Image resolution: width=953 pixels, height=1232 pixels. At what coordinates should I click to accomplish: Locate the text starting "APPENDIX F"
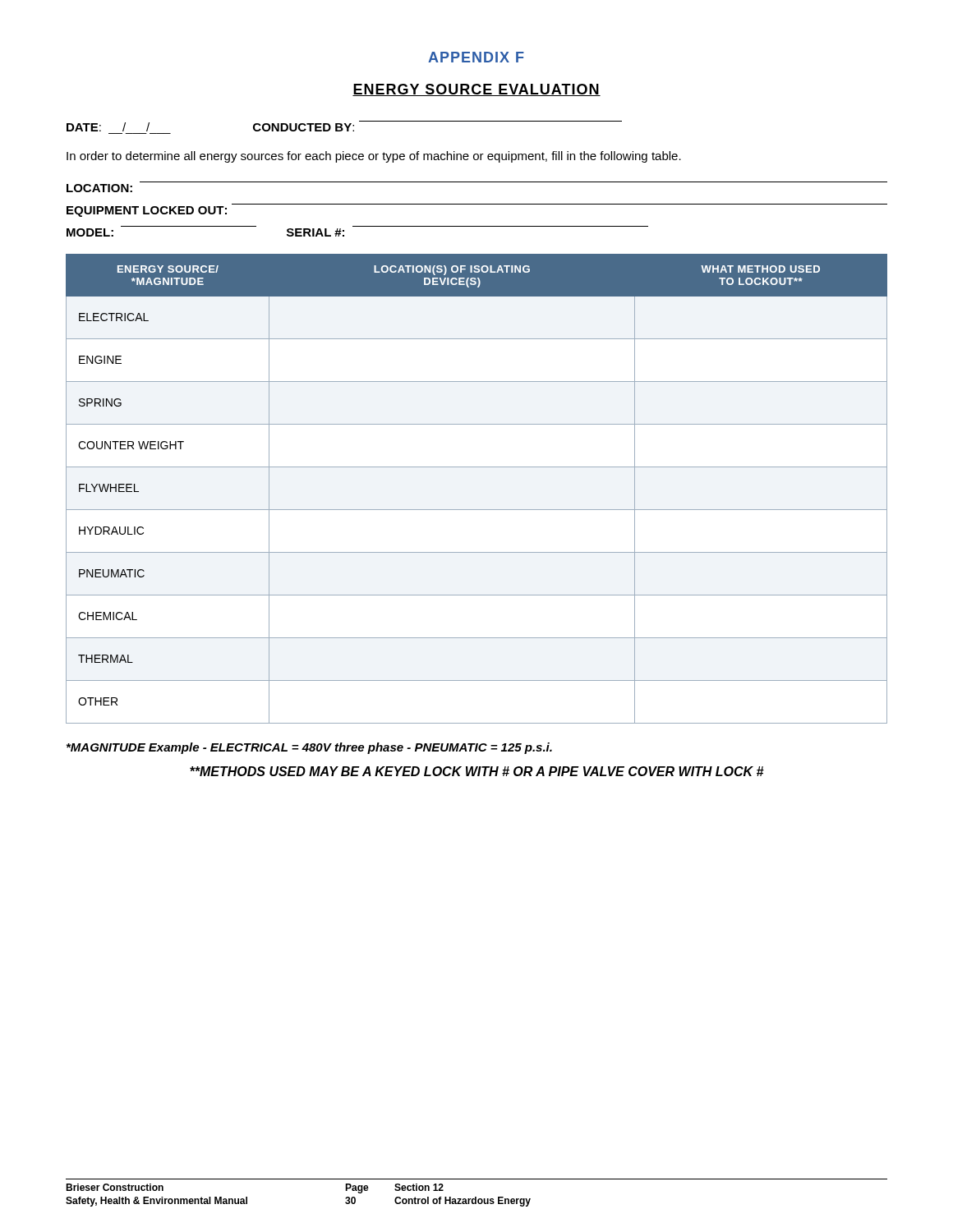coord(476,57)
